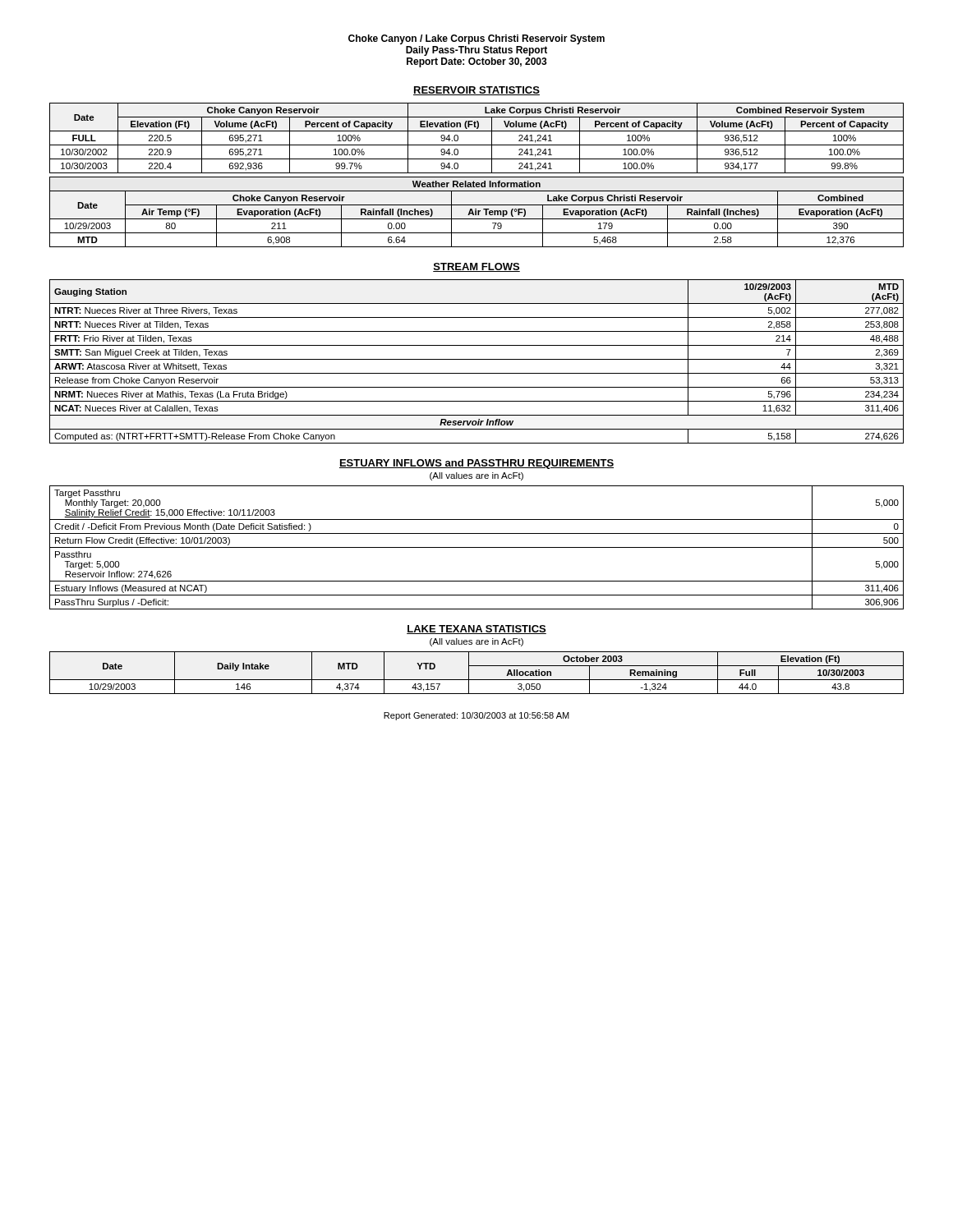
Task: Click on the table containing "Combined Reservoir System"
Action: point(476,138)
